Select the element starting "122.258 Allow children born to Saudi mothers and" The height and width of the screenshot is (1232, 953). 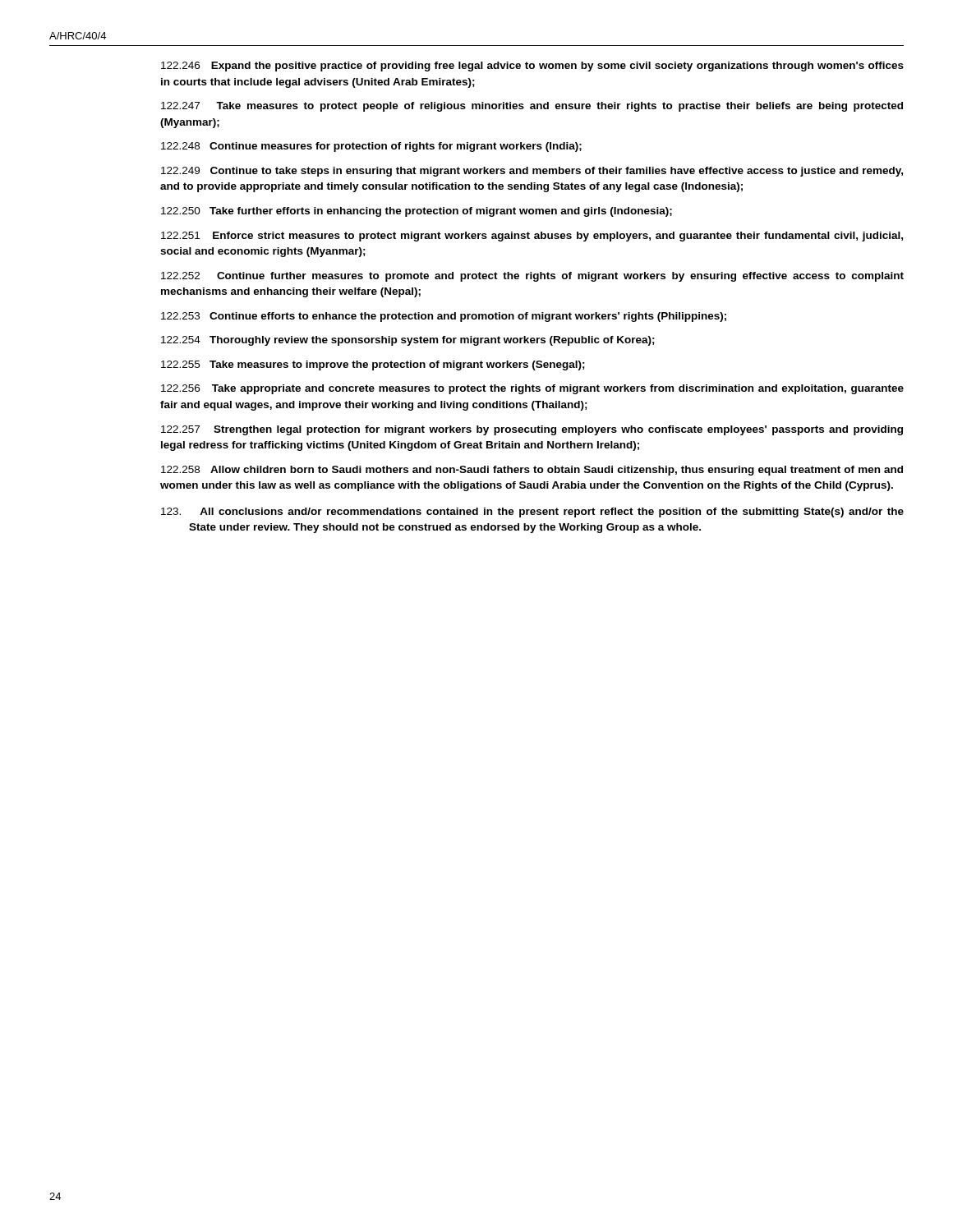pos(532,477)
